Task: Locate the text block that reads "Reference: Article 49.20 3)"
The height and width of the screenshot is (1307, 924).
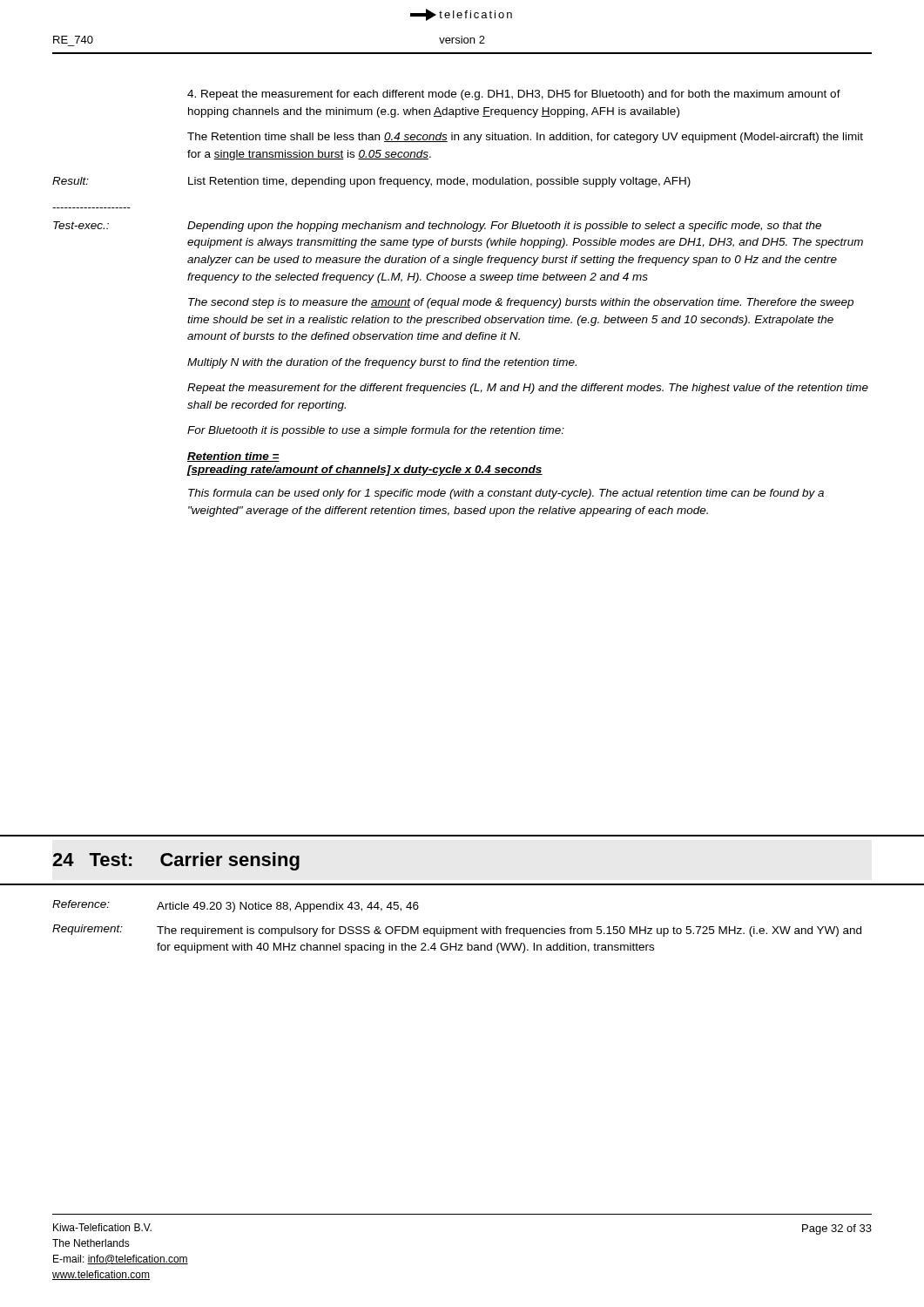Action: tap(236, 906)
